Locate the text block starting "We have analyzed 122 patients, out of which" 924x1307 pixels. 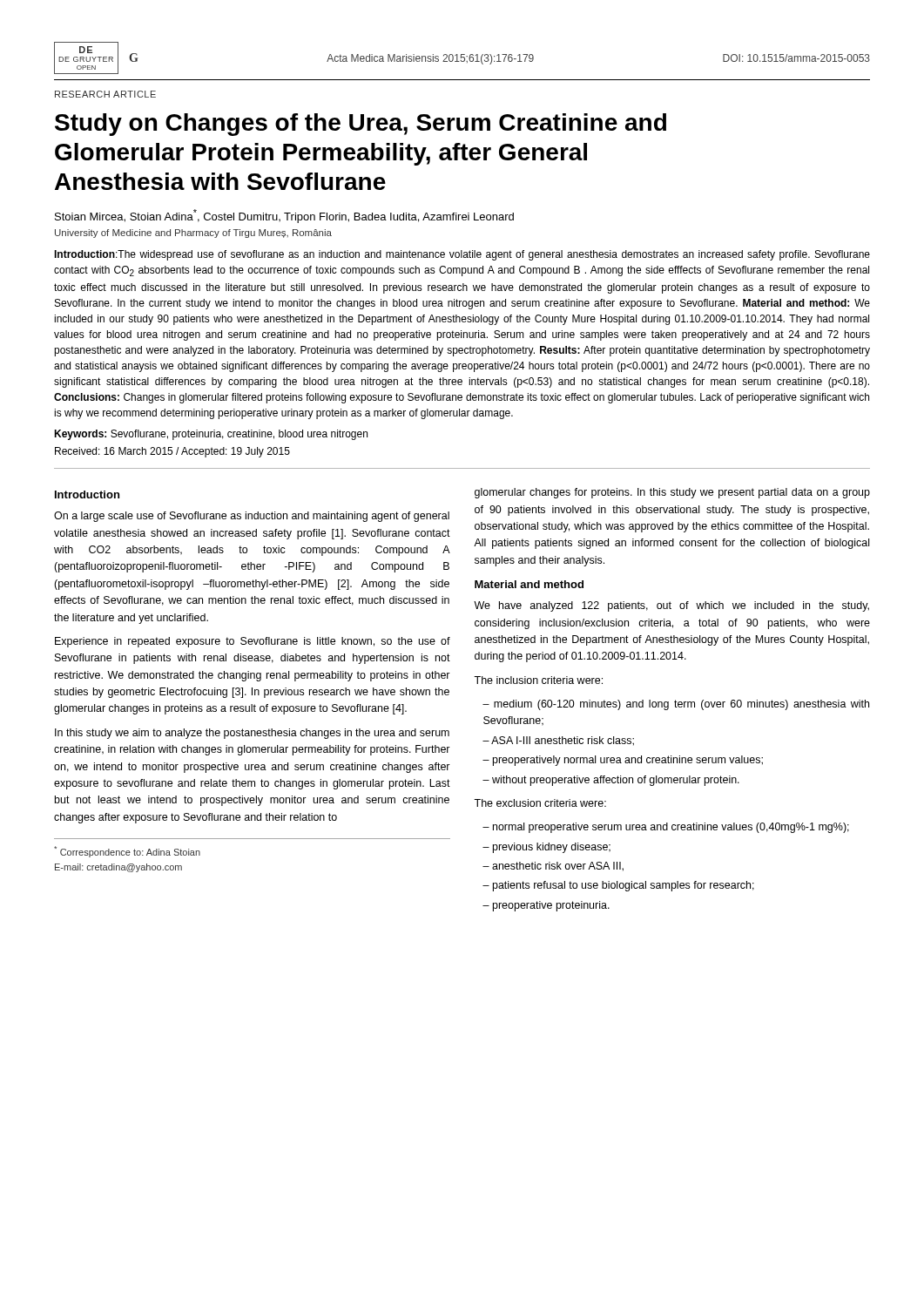tap(672, 631)
